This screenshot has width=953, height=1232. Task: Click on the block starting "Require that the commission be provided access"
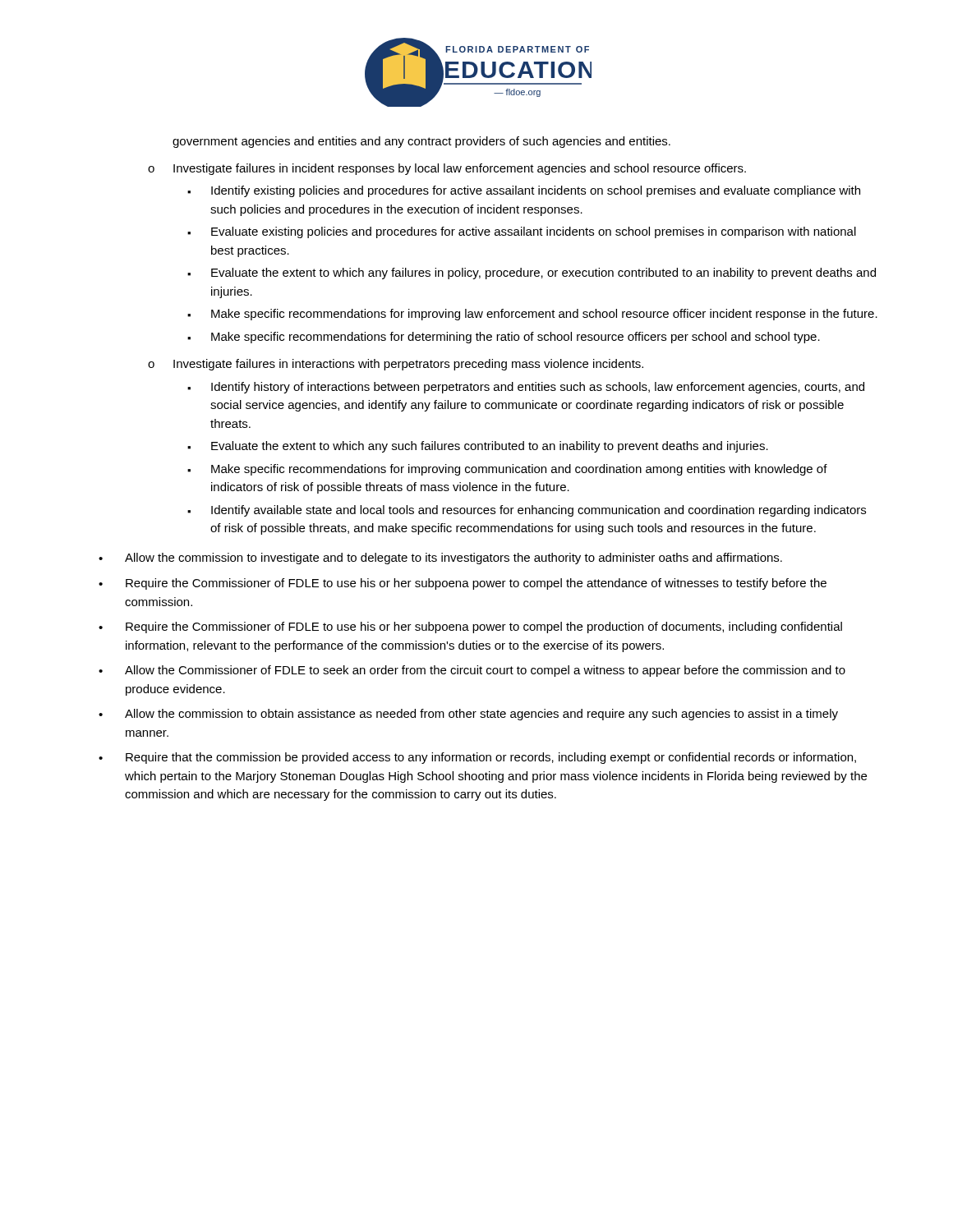[x=496, y=775]
